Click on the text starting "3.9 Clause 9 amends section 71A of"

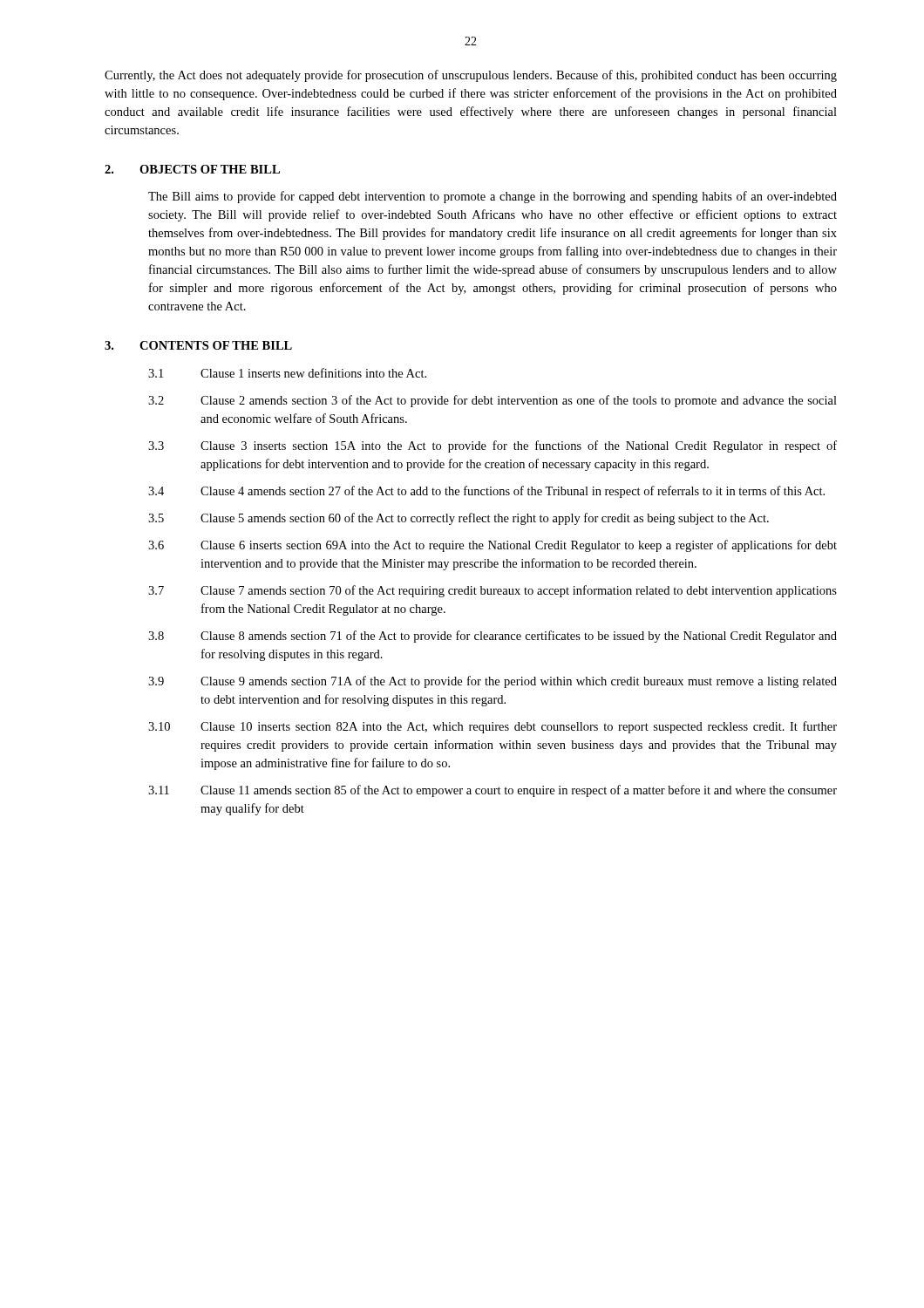[493, 690]
